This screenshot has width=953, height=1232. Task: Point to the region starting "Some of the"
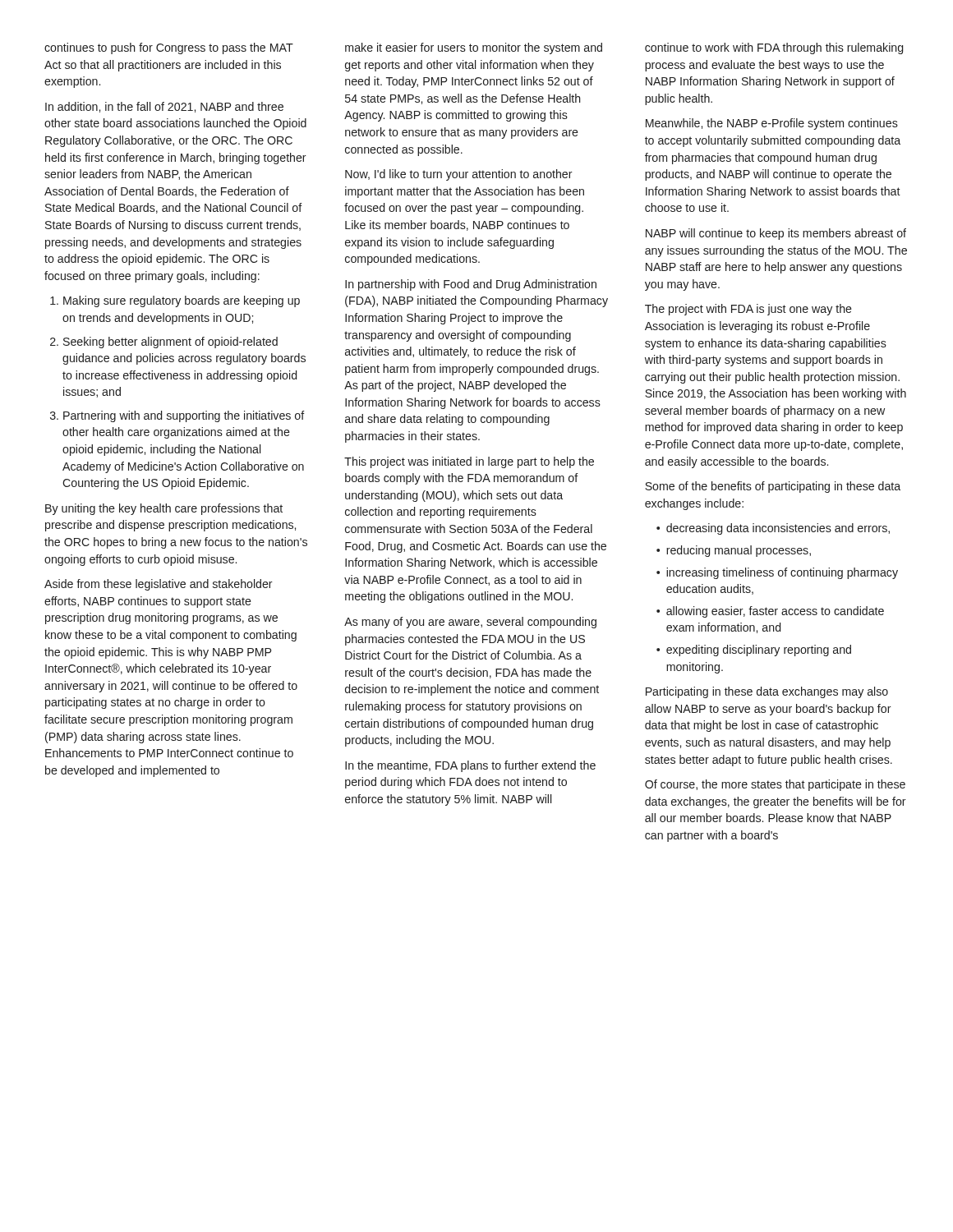(777, 495)
